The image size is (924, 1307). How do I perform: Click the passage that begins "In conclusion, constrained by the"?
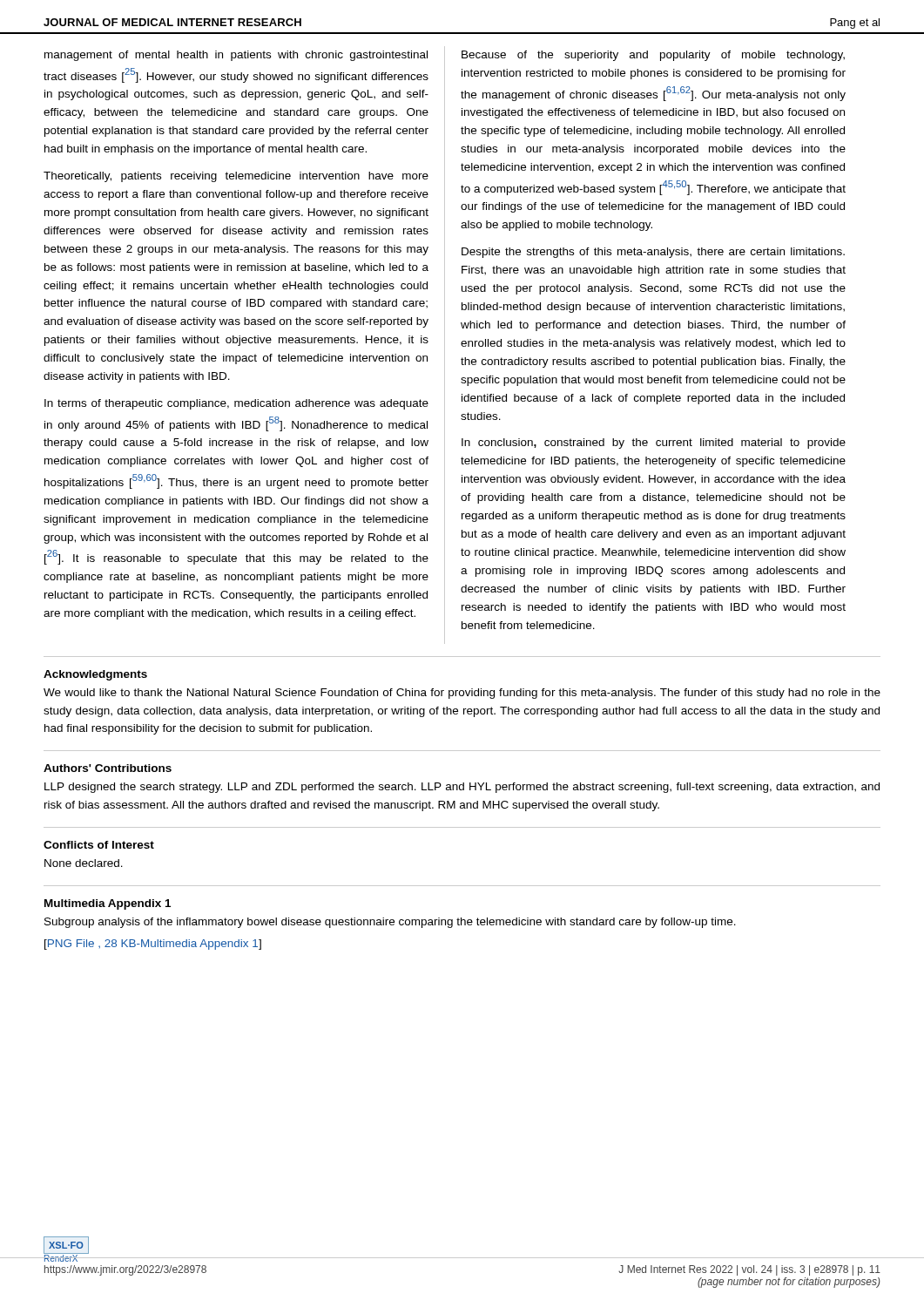[653, 535]
